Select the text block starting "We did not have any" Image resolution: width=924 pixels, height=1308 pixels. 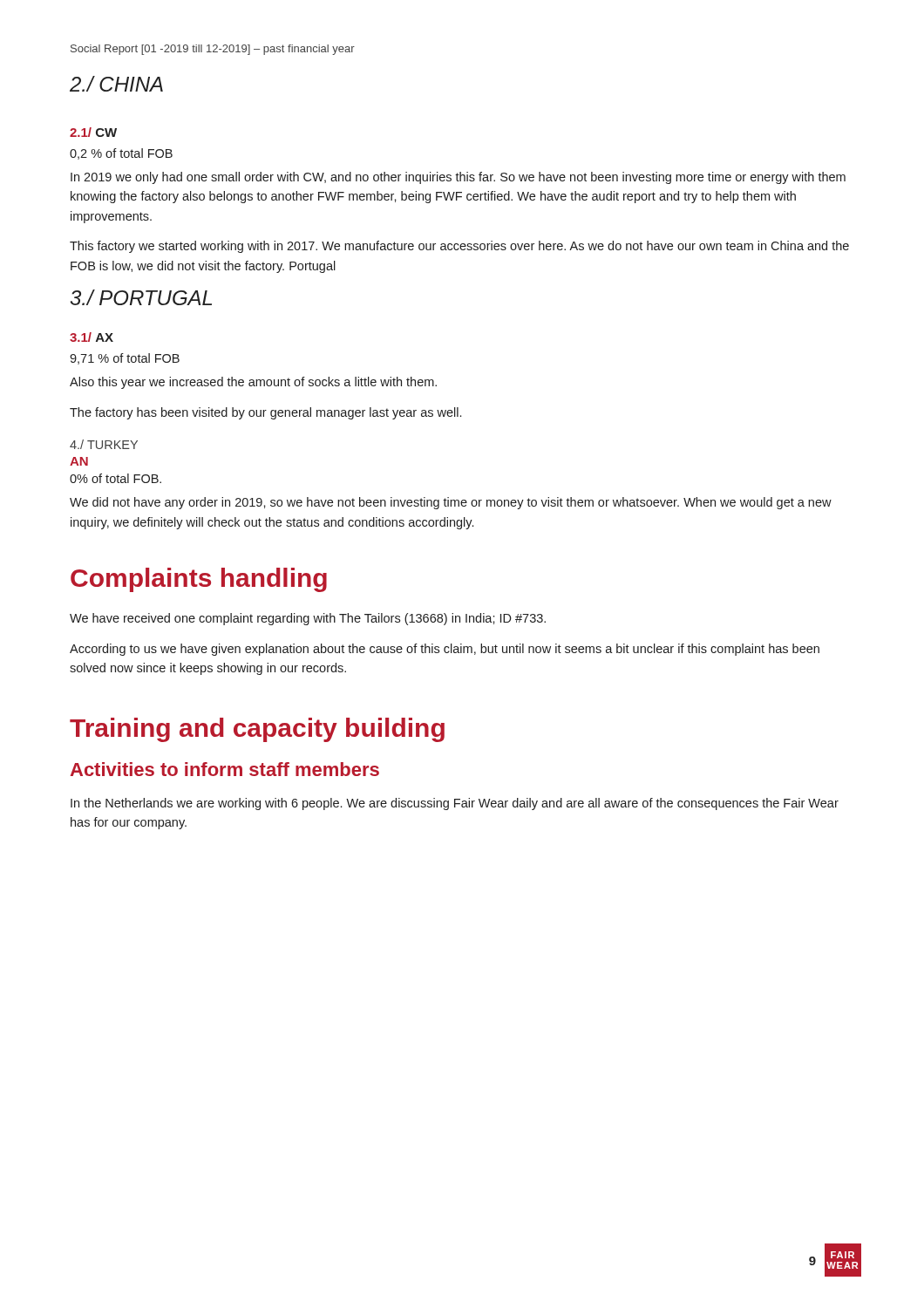[x=450, y=512]
